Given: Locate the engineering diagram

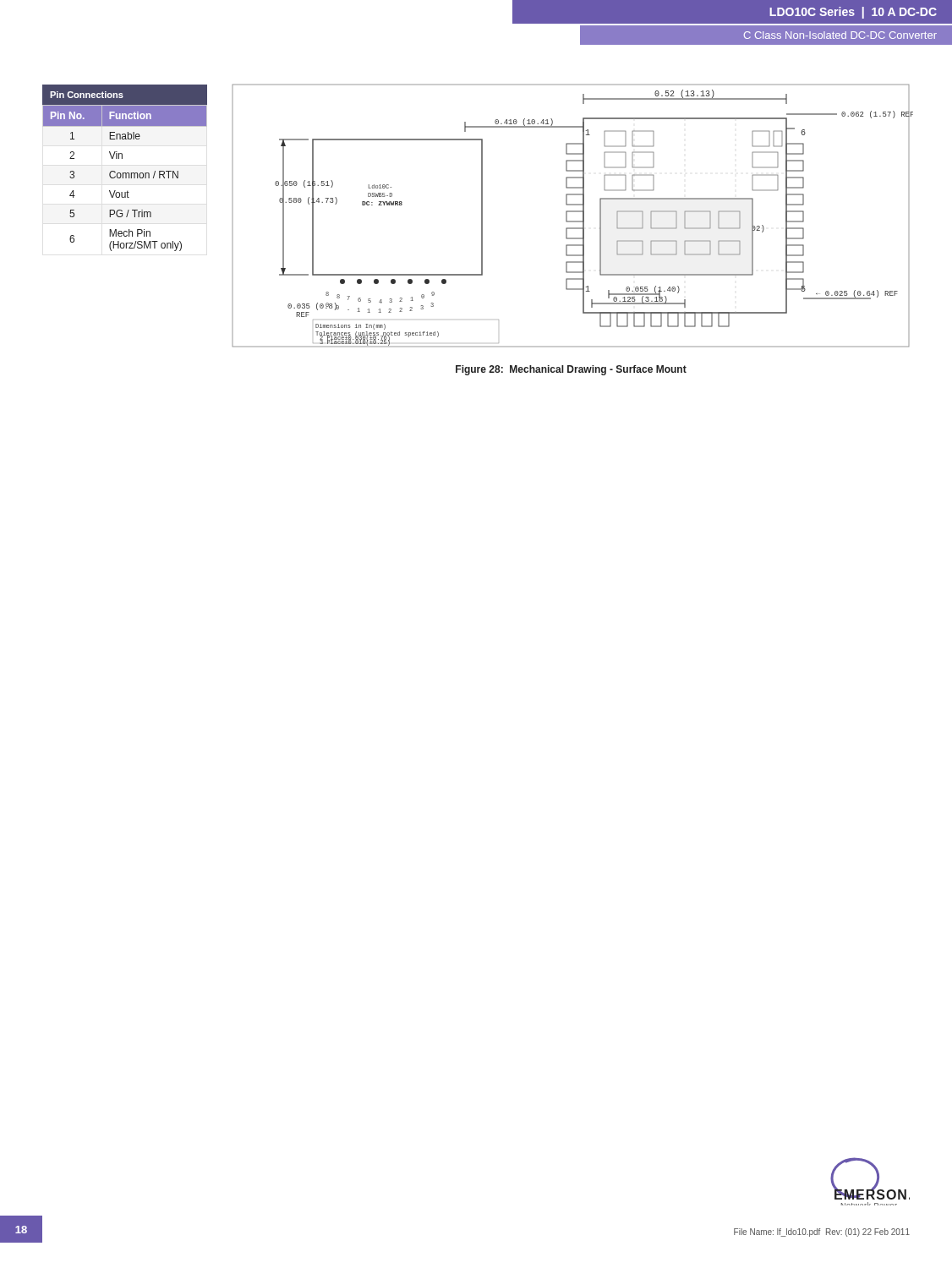Looking at the screenshot, I should point(571,216).
